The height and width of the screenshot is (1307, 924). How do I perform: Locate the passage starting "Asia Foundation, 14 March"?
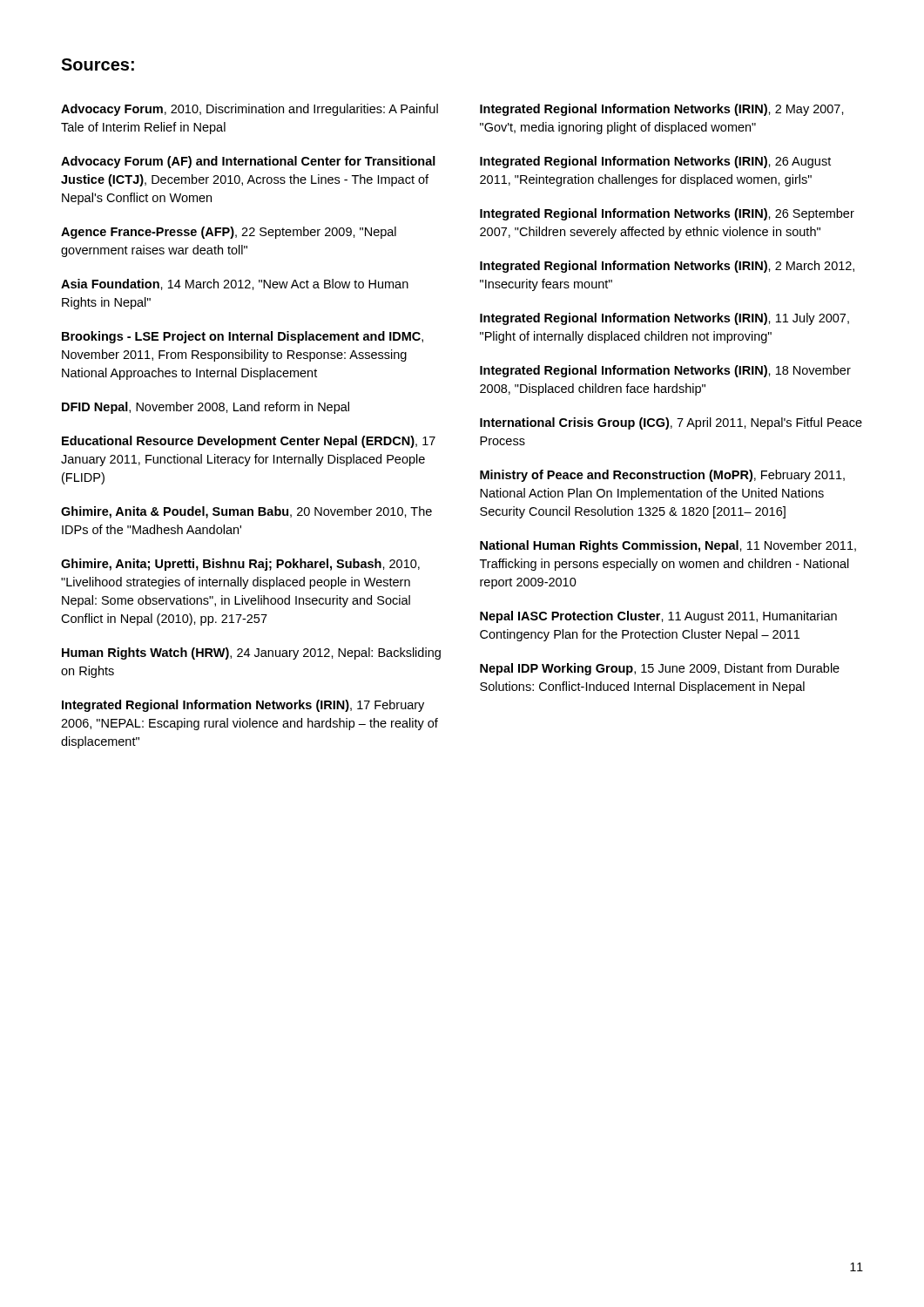coord(253,294)
